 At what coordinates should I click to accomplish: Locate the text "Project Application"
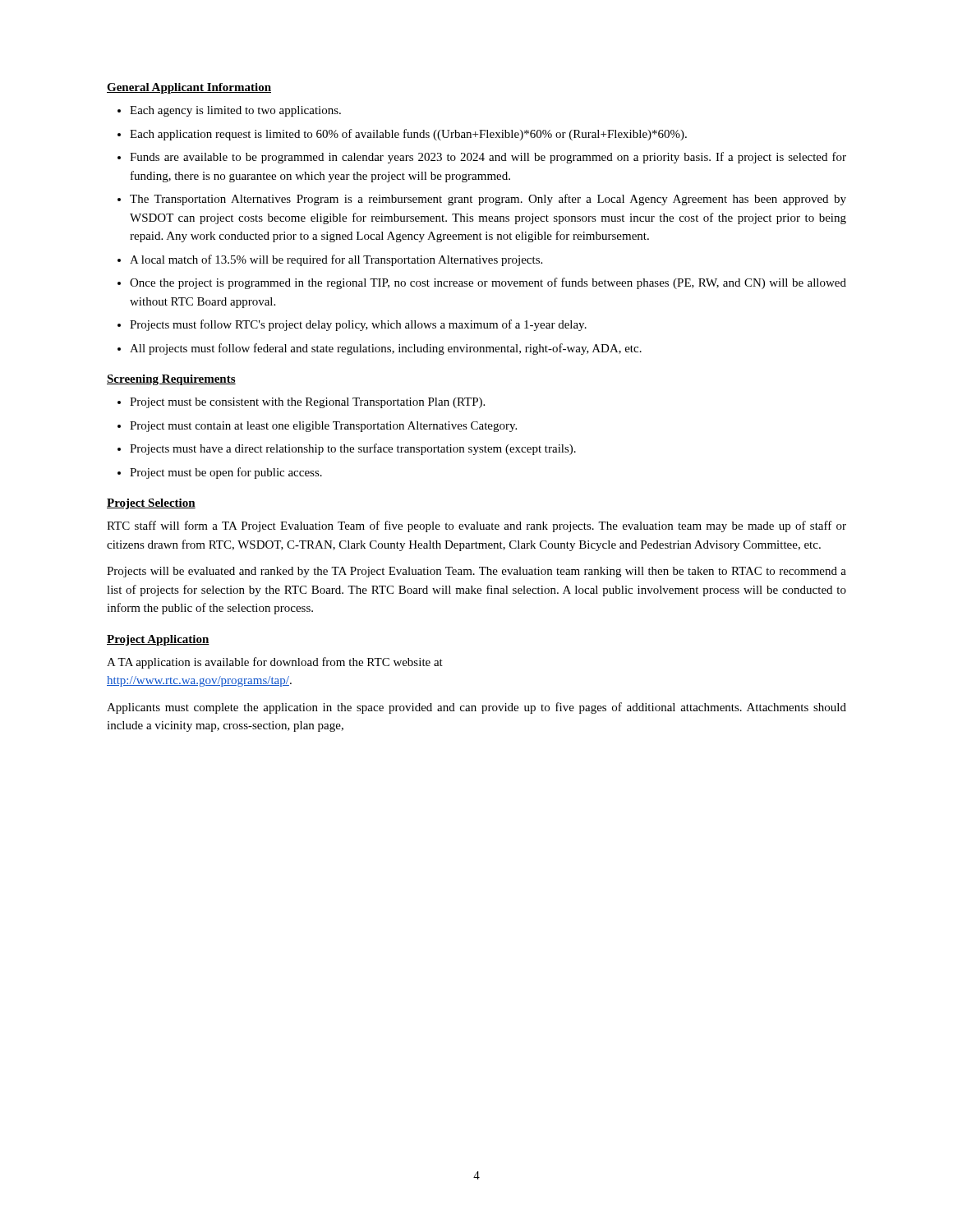point(158,639)
